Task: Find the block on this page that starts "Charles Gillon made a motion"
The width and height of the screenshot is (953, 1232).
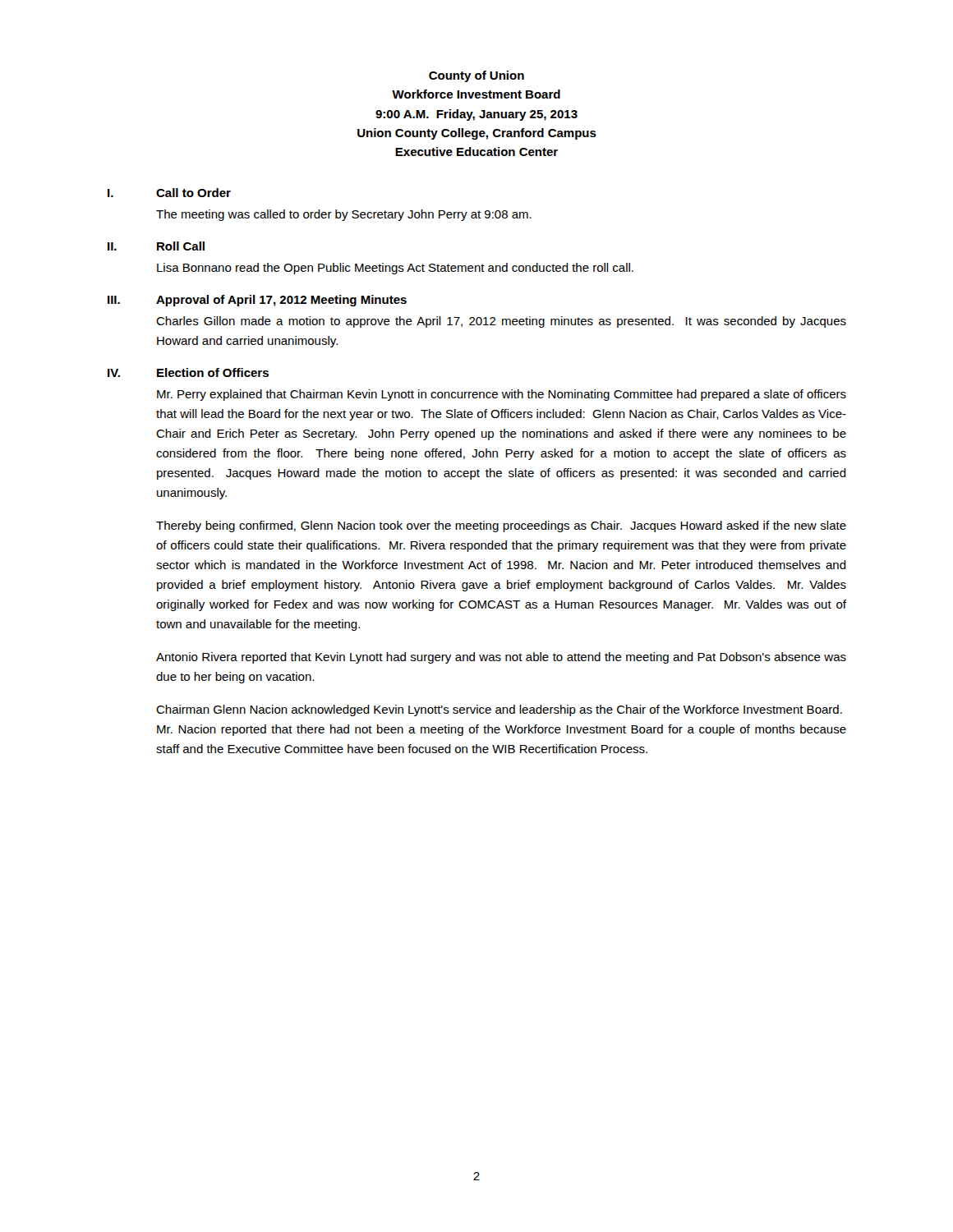Action: [501, 331]
